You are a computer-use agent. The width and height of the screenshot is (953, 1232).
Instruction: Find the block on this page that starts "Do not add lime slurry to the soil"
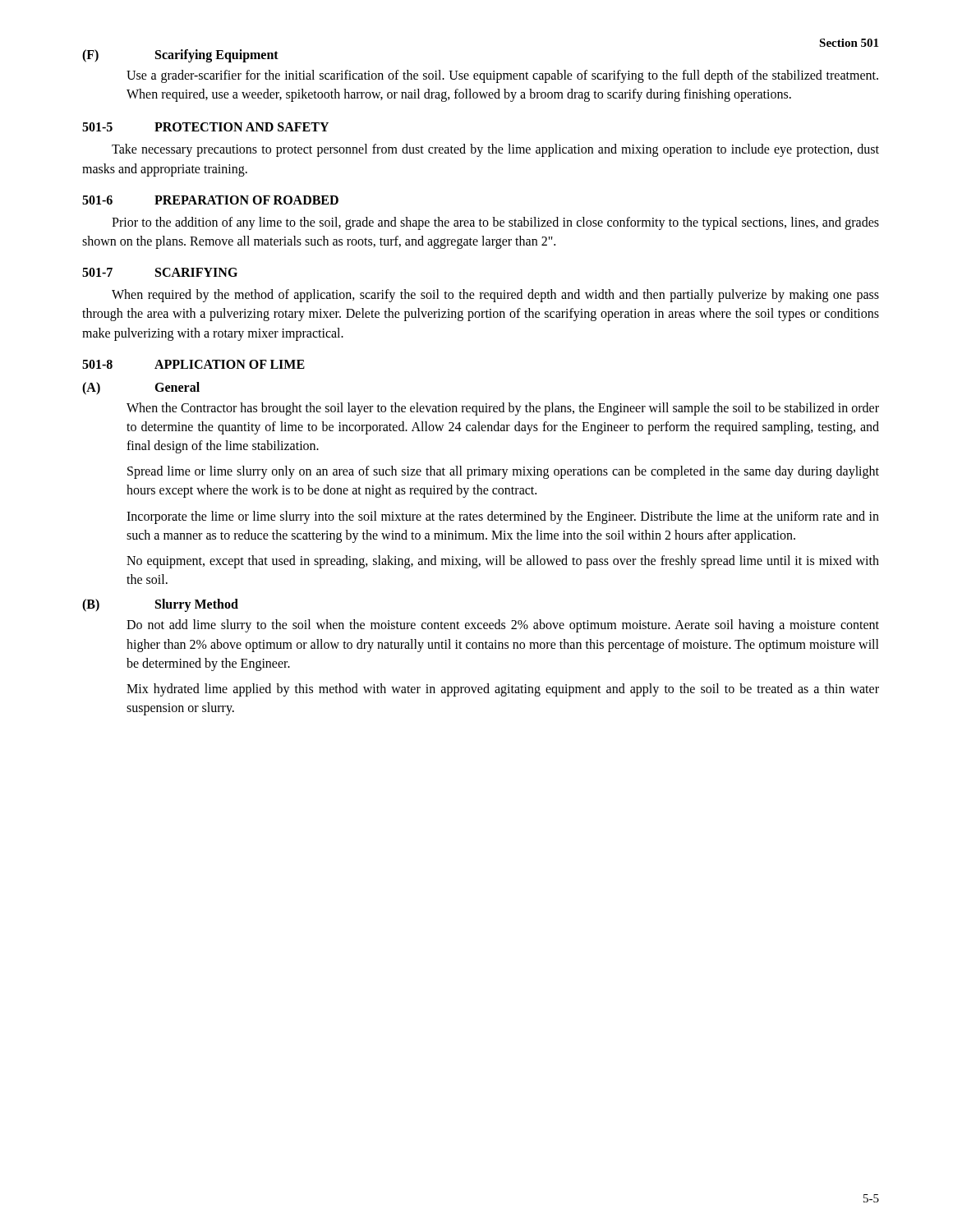(503, 644)
